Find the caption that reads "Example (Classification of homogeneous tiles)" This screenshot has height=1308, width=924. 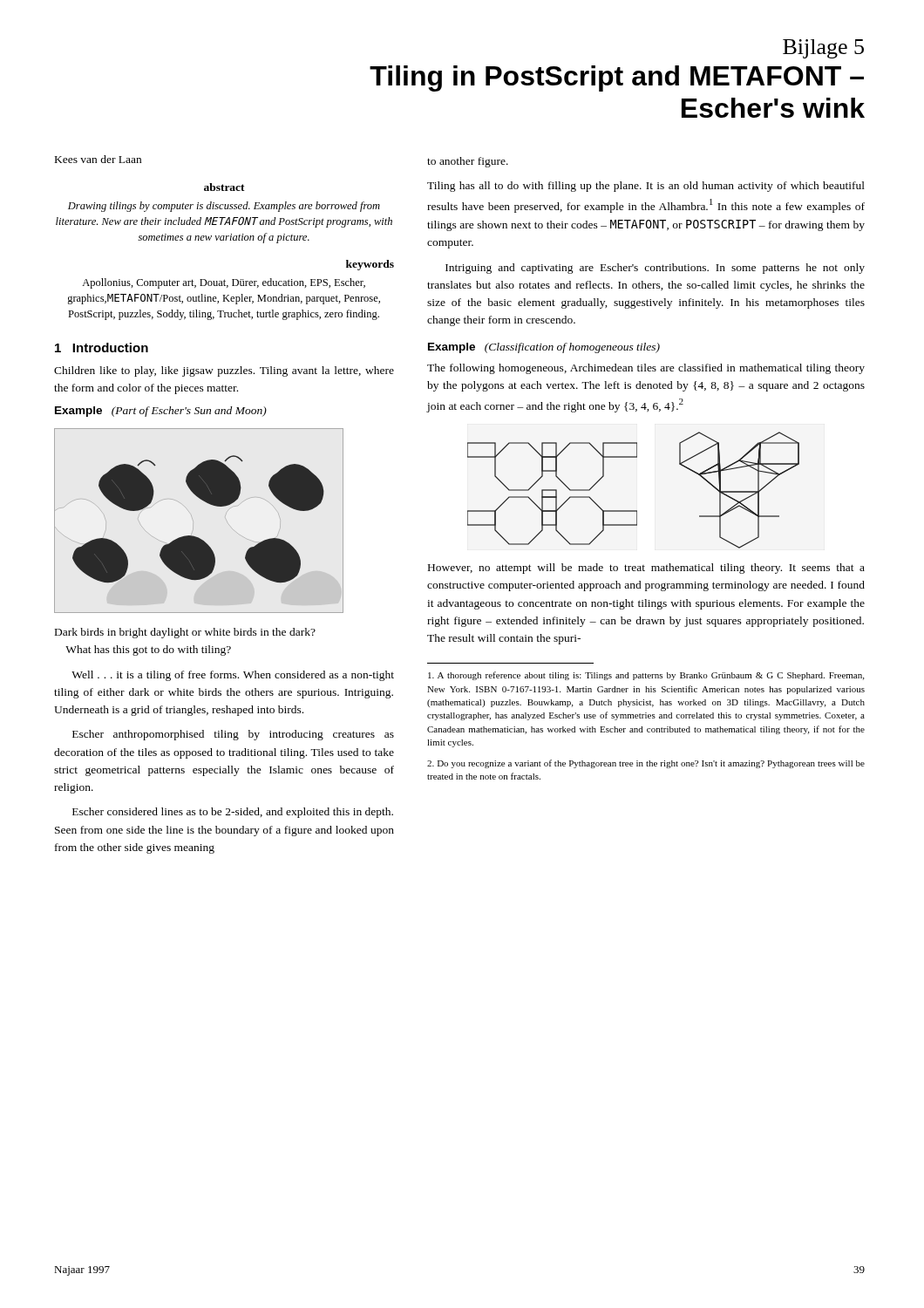544,346
